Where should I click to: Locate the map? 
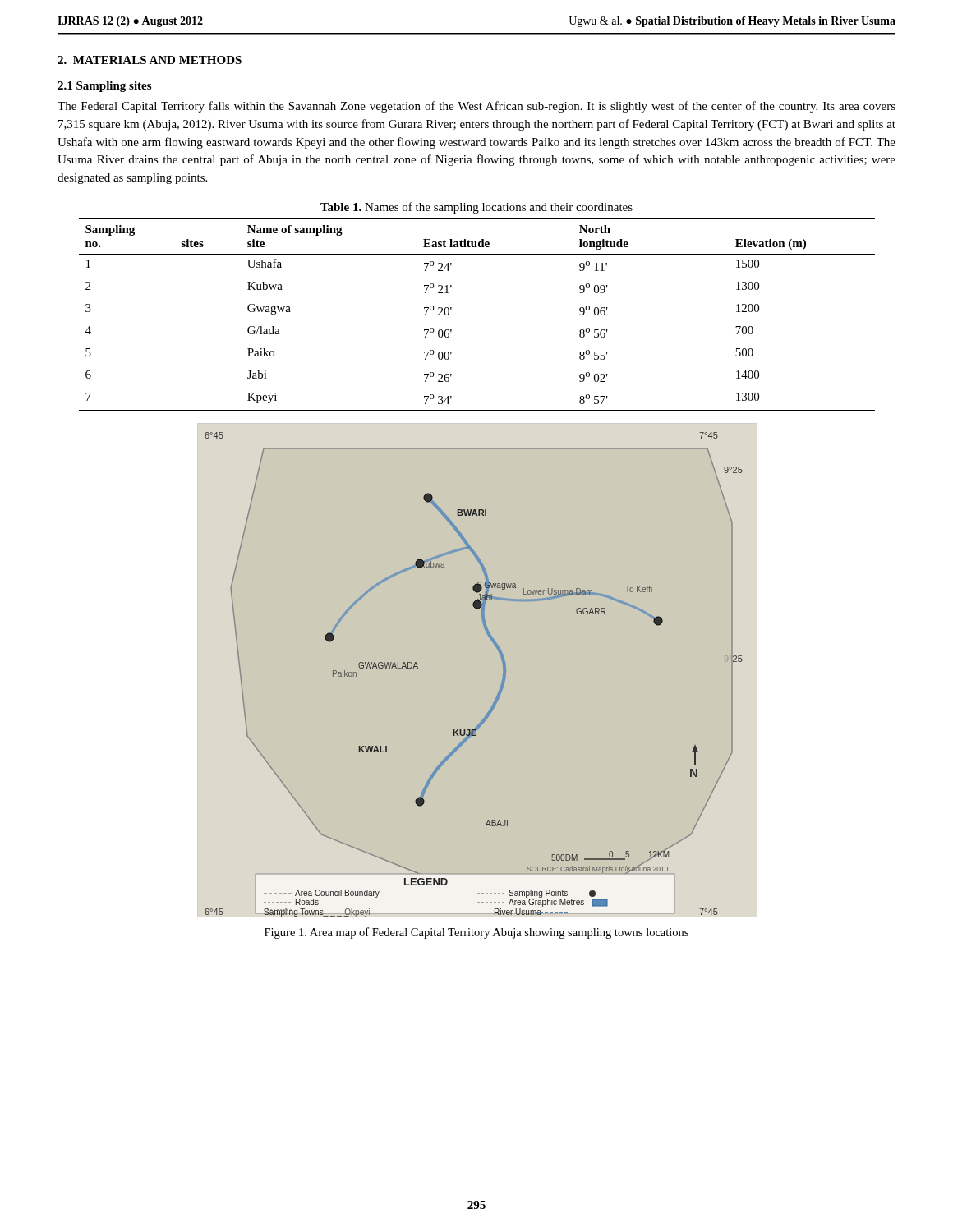pos(476,672)
